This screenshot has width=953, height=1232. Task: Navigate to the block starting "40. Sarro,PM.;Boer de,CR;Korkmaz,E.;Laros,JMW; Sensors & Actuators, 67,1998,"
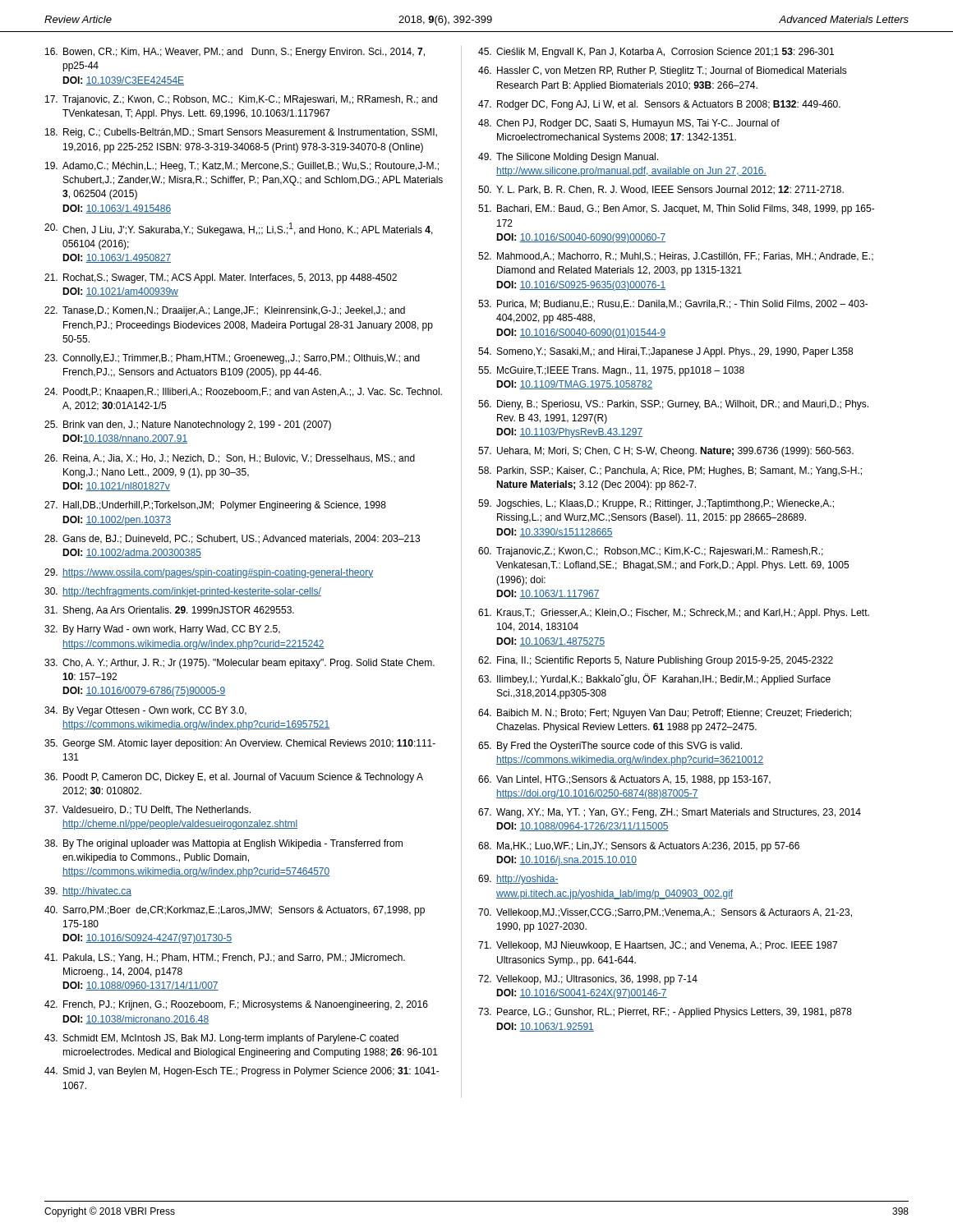(244, 925)
